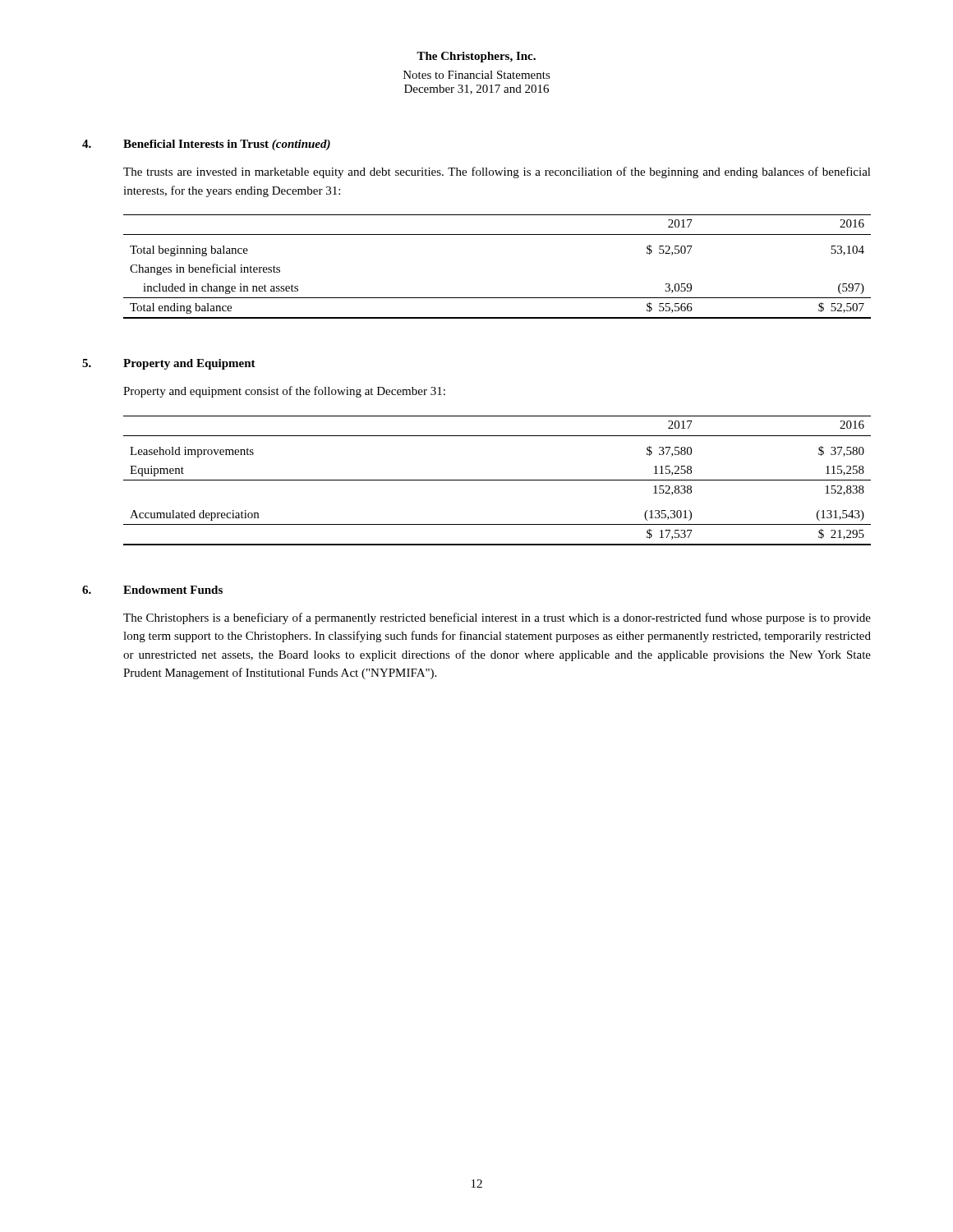
Task: Locate the text "5. Property and Equipment"
Action: tap(169, 363)
